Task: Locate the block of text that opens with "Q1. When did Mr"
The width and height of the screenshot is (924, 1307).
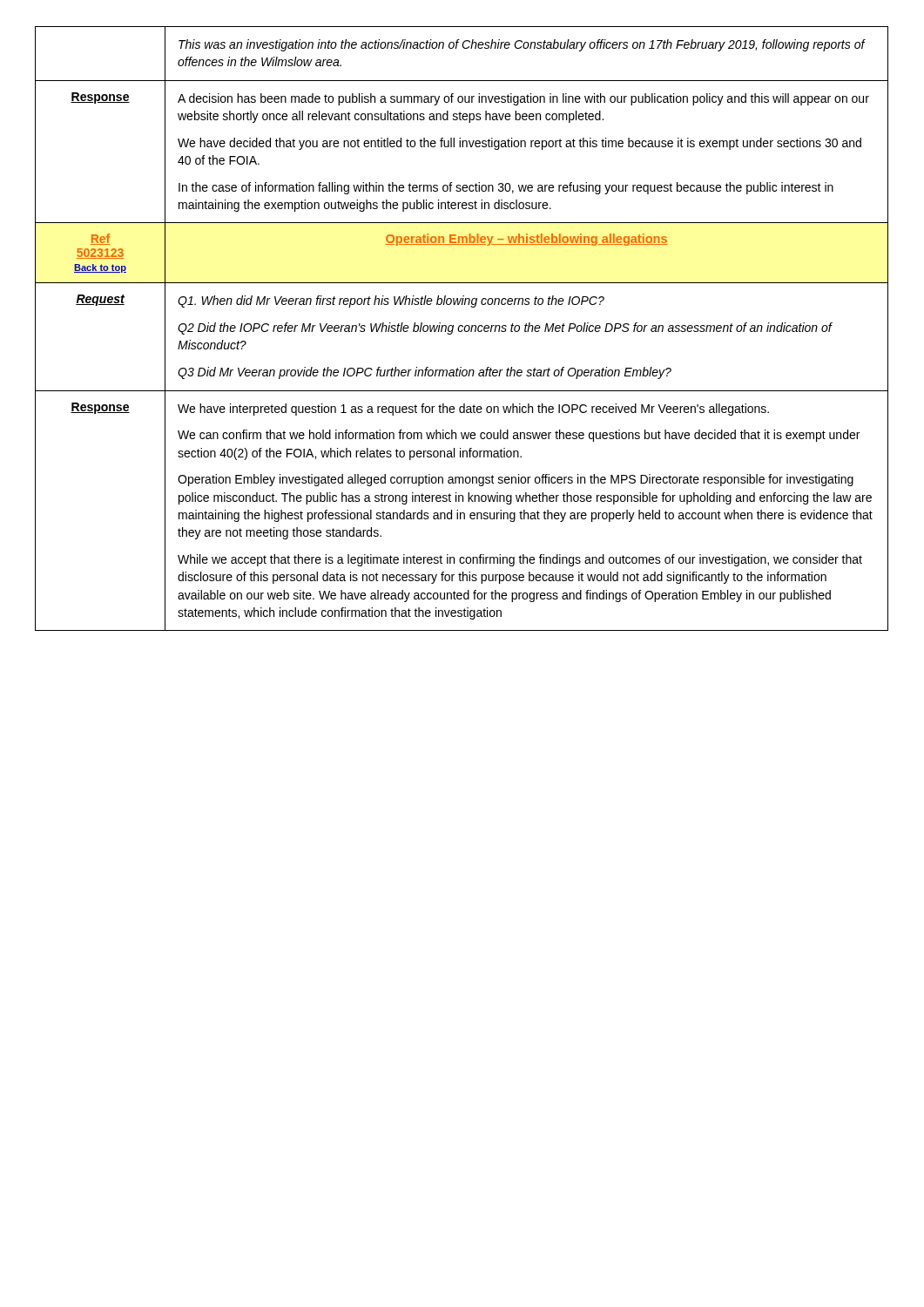Action: coord(526,337)
